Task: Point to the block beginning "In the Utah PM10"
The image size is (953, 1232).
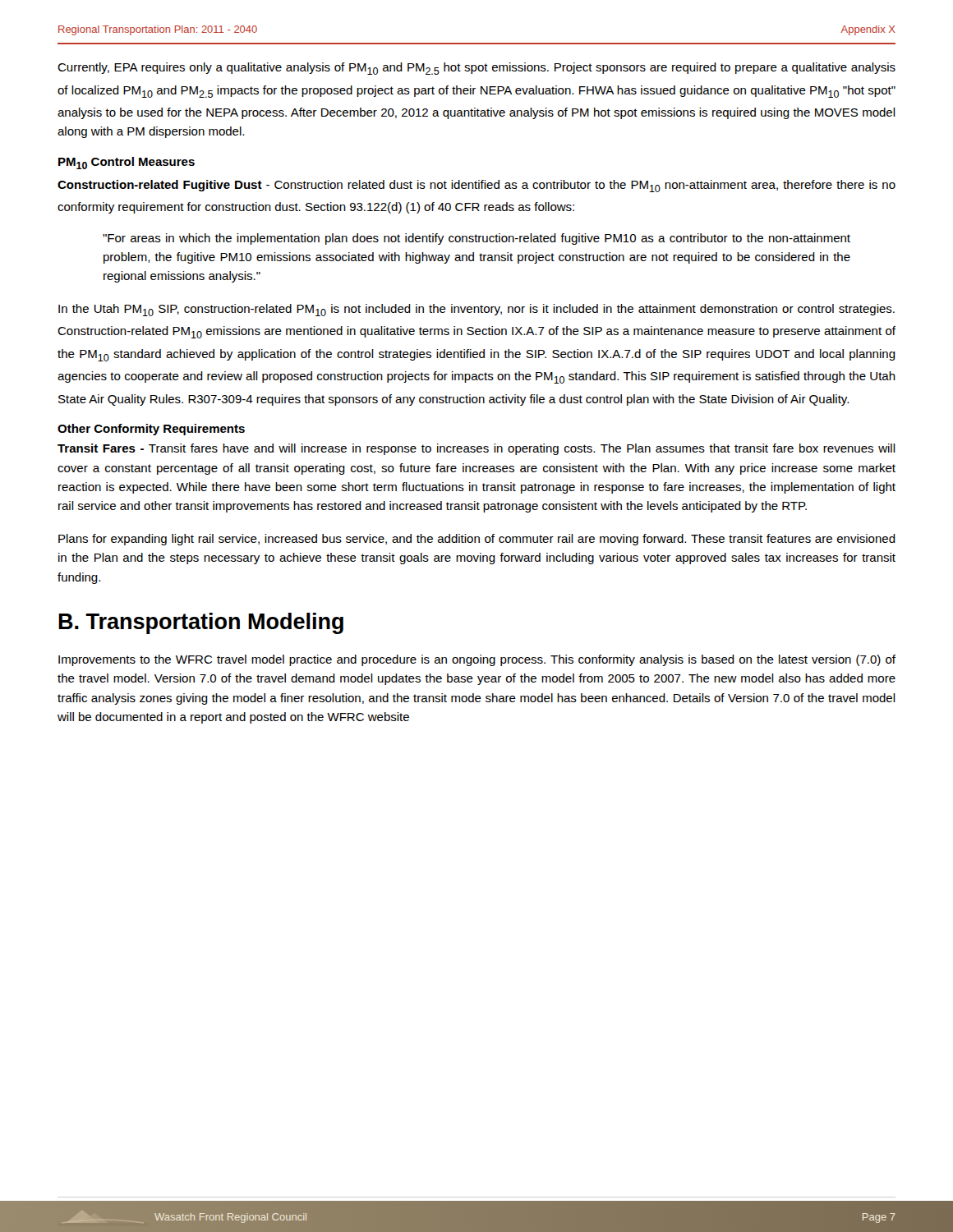Action: (x=476, y=353)
